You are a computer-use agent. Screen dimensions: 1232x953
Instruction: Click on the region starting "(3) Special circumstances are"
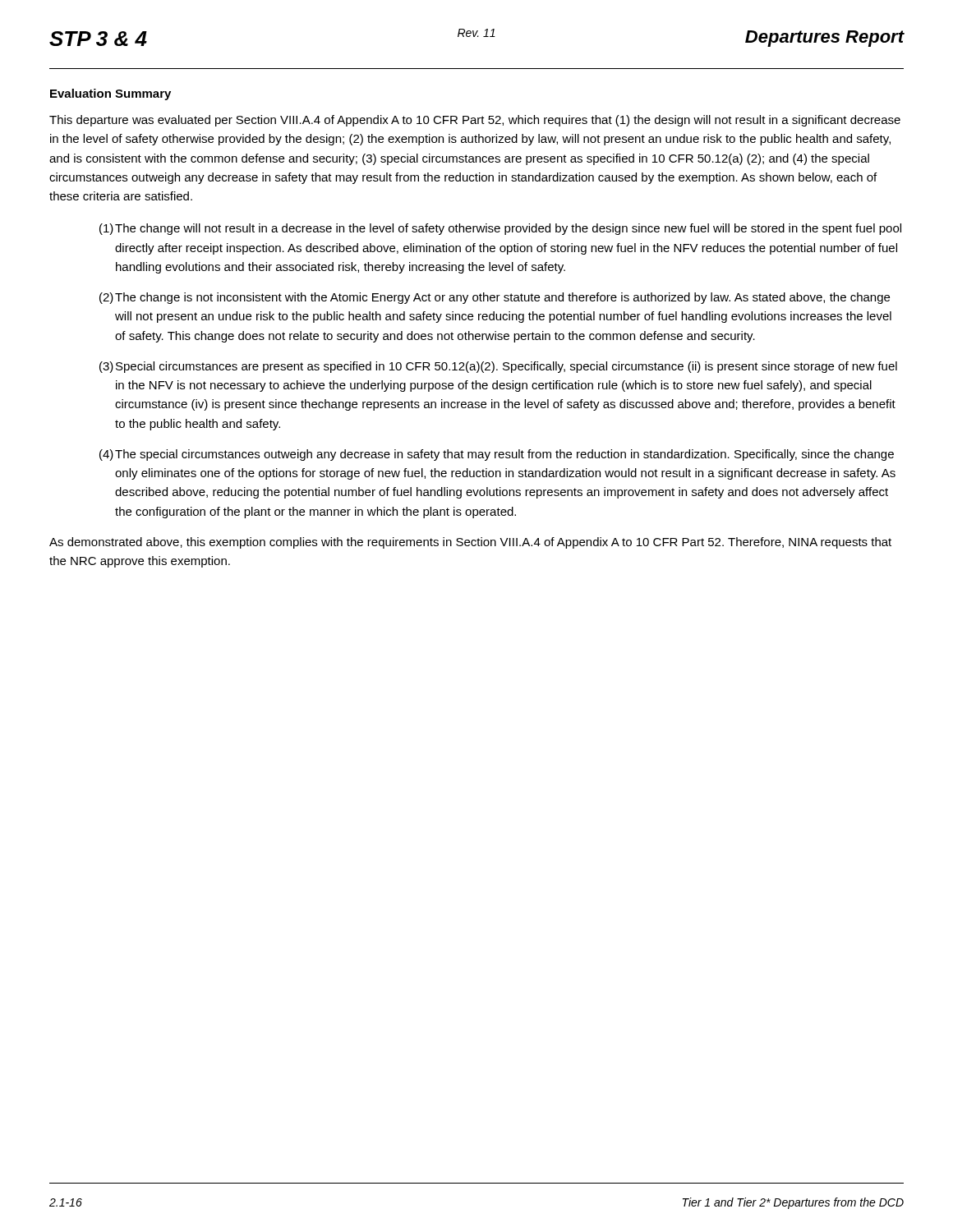pyautogui.click(x=476, y=394)
